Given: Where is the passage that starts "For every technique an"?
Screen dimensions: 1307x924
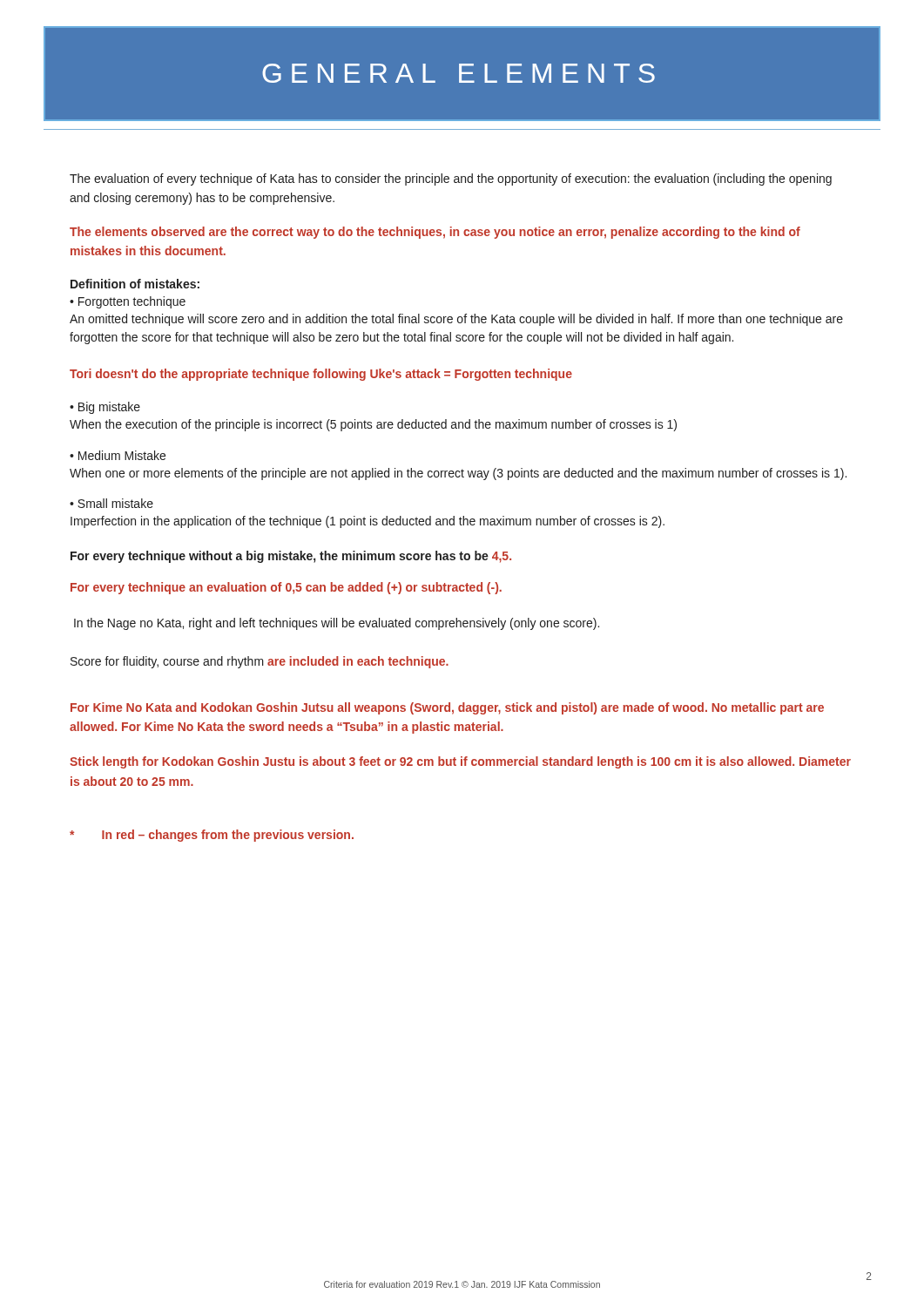Looking at the screenshot, I should click(x=286, y=587).
